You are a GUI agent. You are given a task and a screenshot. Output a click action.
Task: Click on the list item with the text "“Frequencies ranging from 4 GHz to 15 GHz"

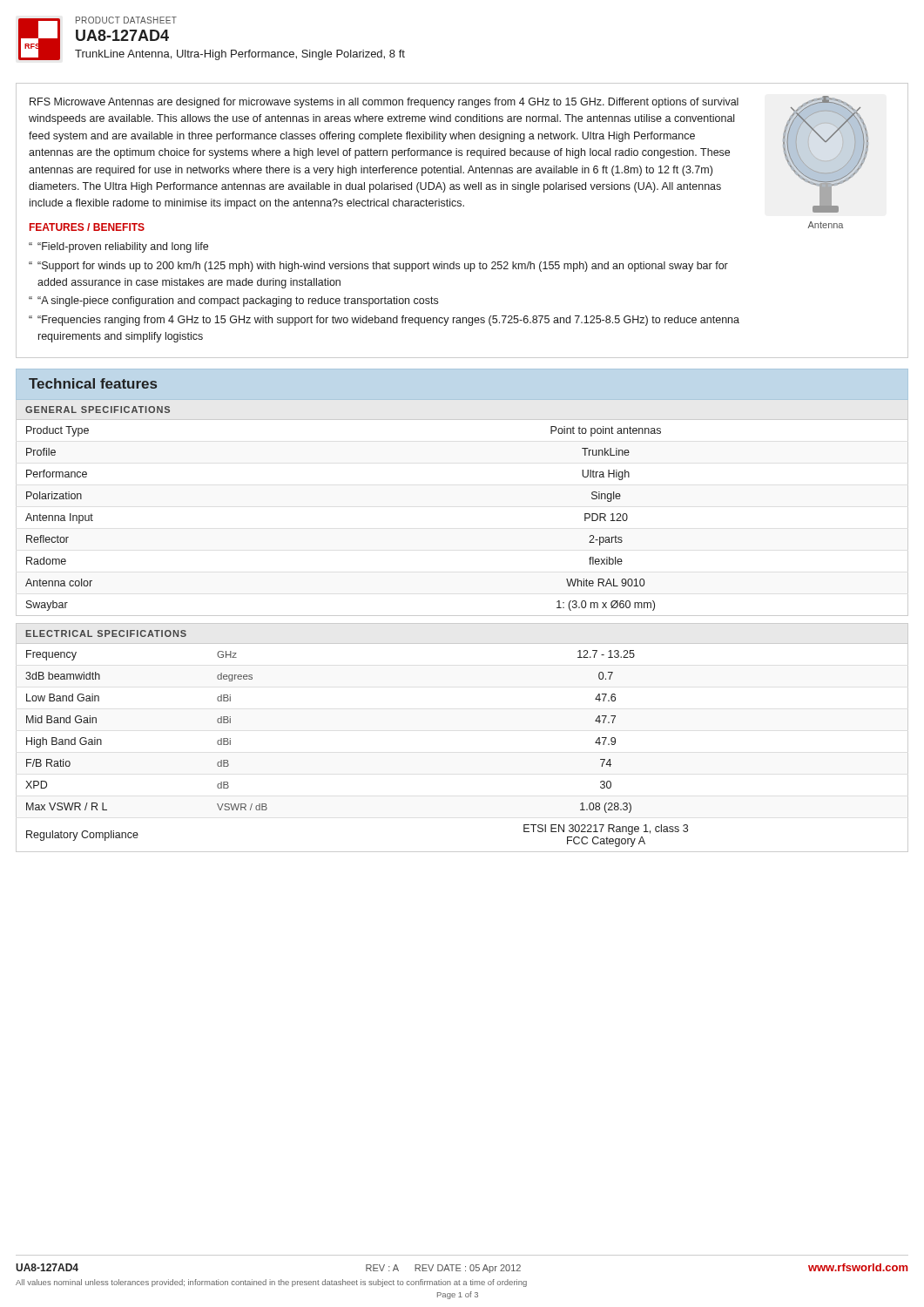pos(388,328)
